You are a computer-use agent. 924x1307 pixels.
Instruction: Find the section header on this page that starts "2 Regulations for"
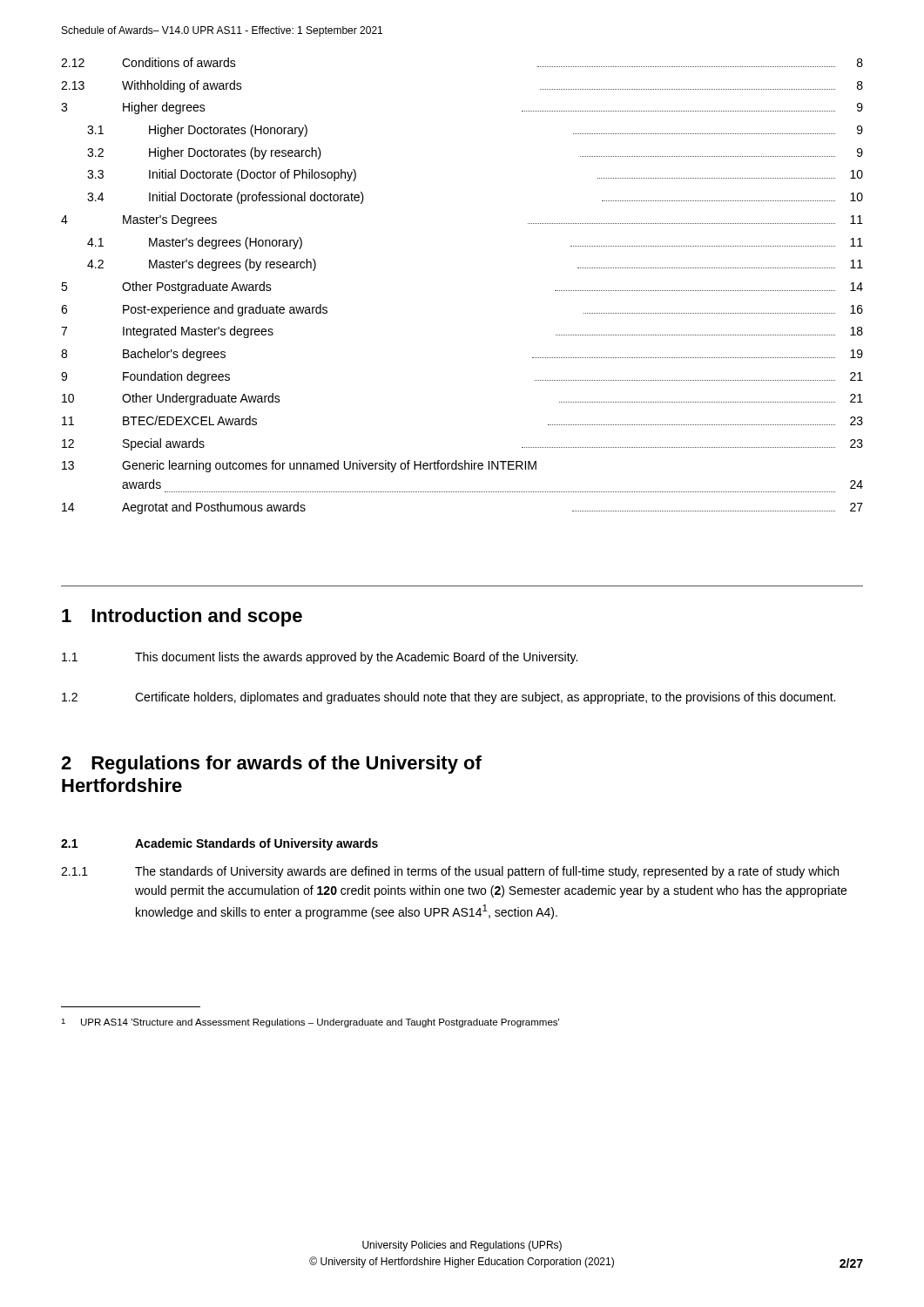coord(271,774)
